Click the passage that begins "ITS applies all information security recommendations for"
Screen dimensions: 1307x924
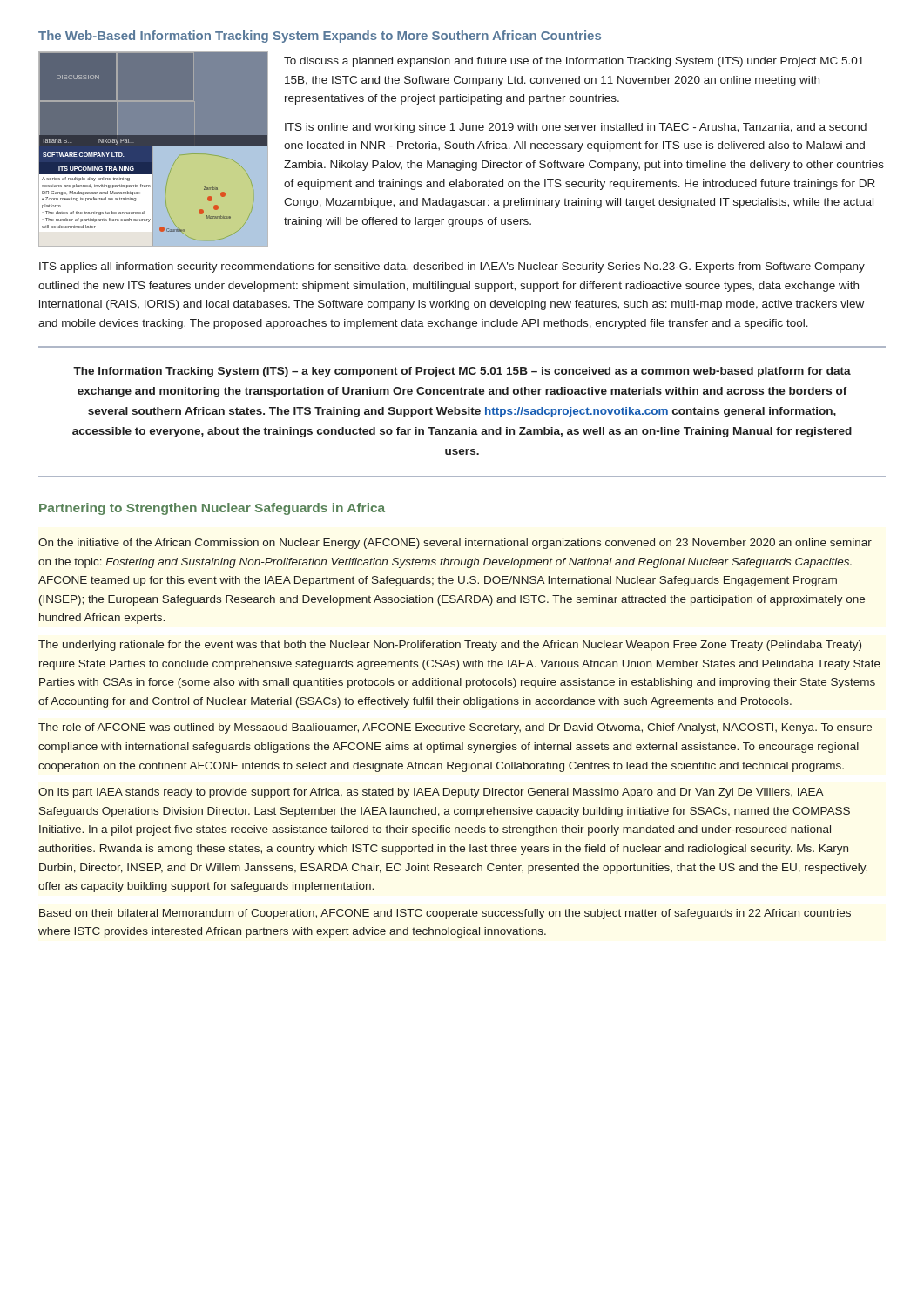coord(451,294)
